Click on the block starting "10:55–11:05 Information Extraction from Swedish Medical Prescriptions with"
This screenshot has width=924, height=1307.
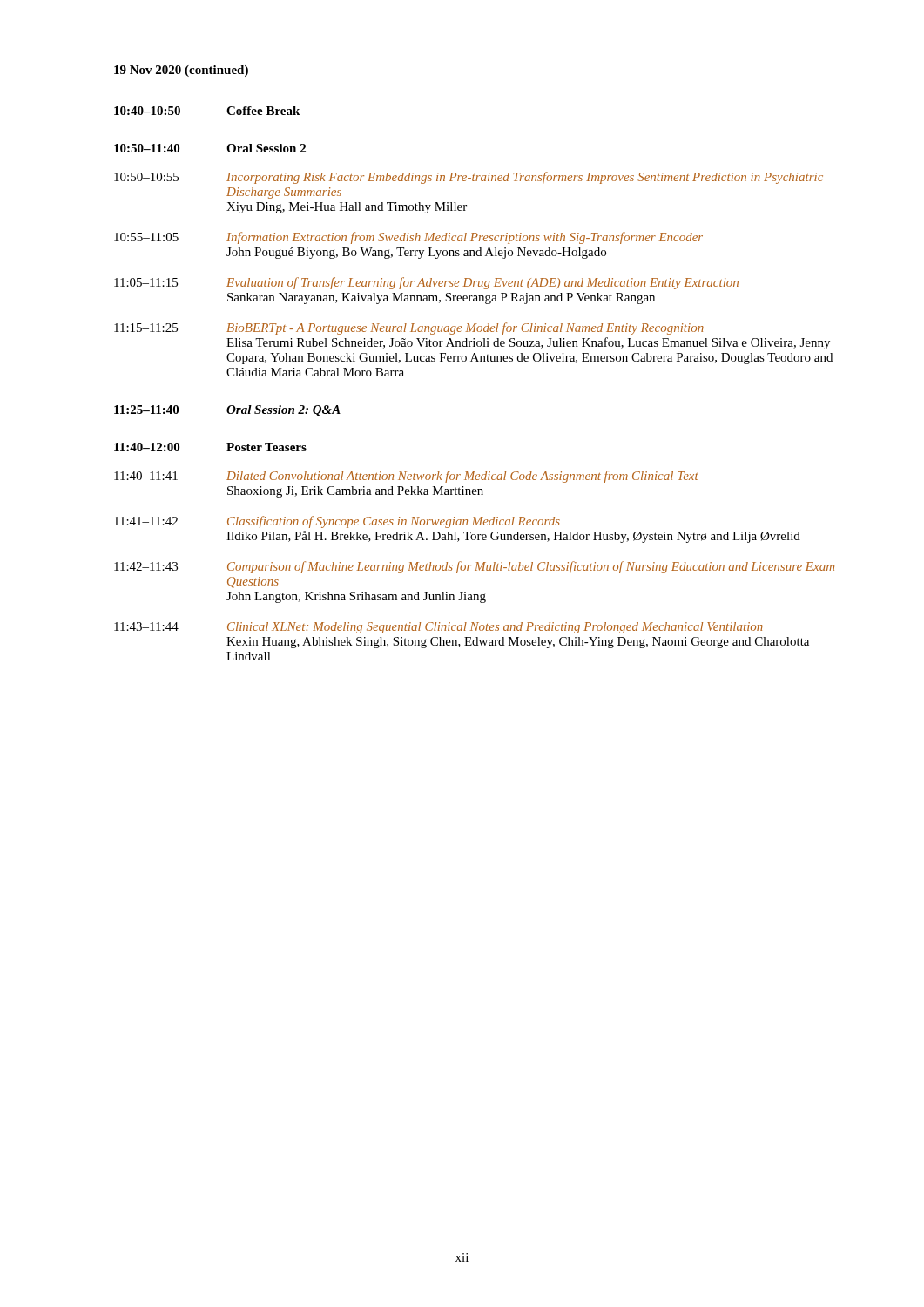pyautogui.click(x=475, y=245)
